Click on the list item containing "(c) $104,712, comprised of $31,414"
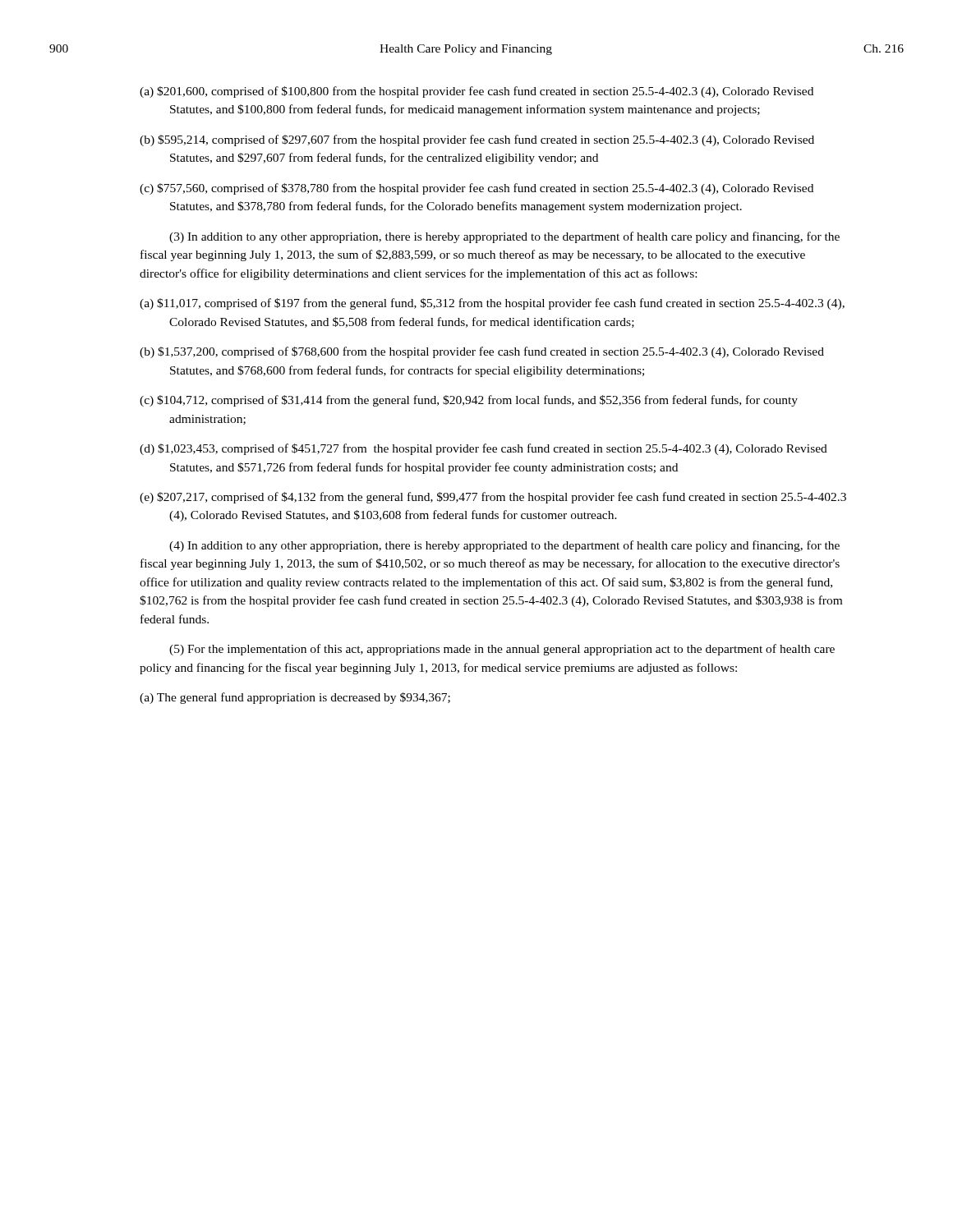953x1232 pixels. click(x=469, y=409)
